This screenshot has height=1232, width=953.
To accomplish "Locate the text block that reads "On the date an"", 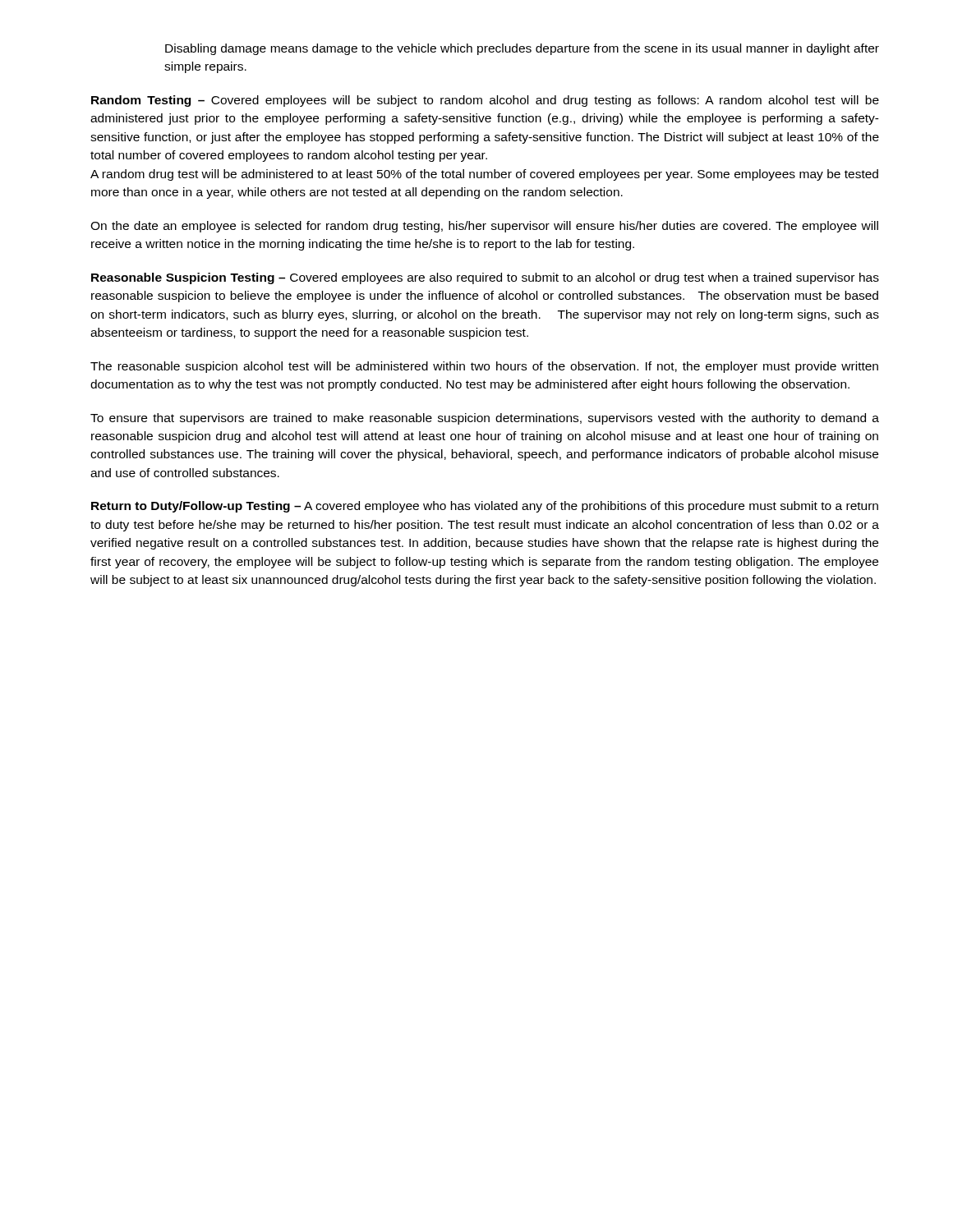I will click(485, 235).
